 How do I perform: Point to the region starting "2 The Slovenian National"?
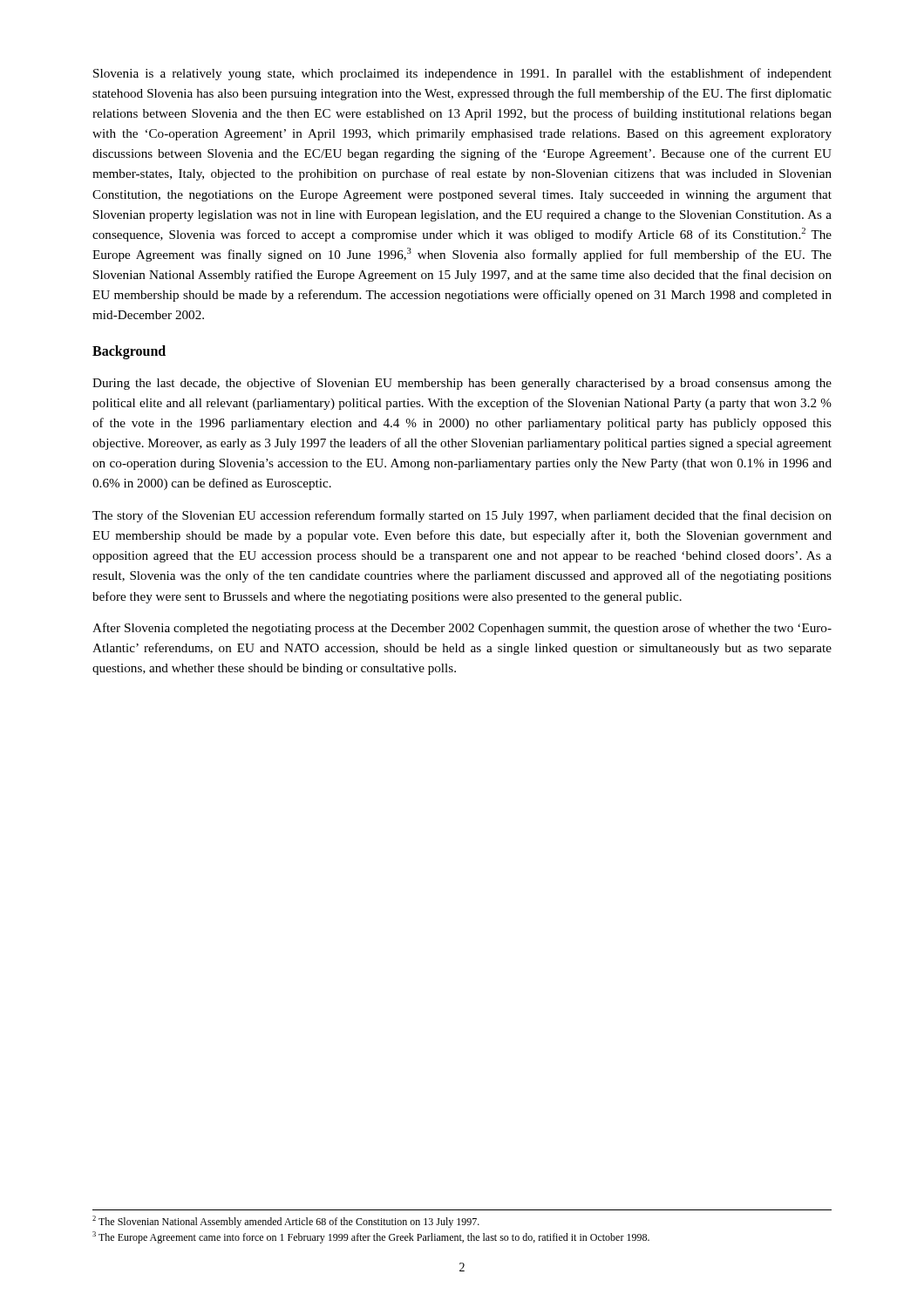point(462,1222)
